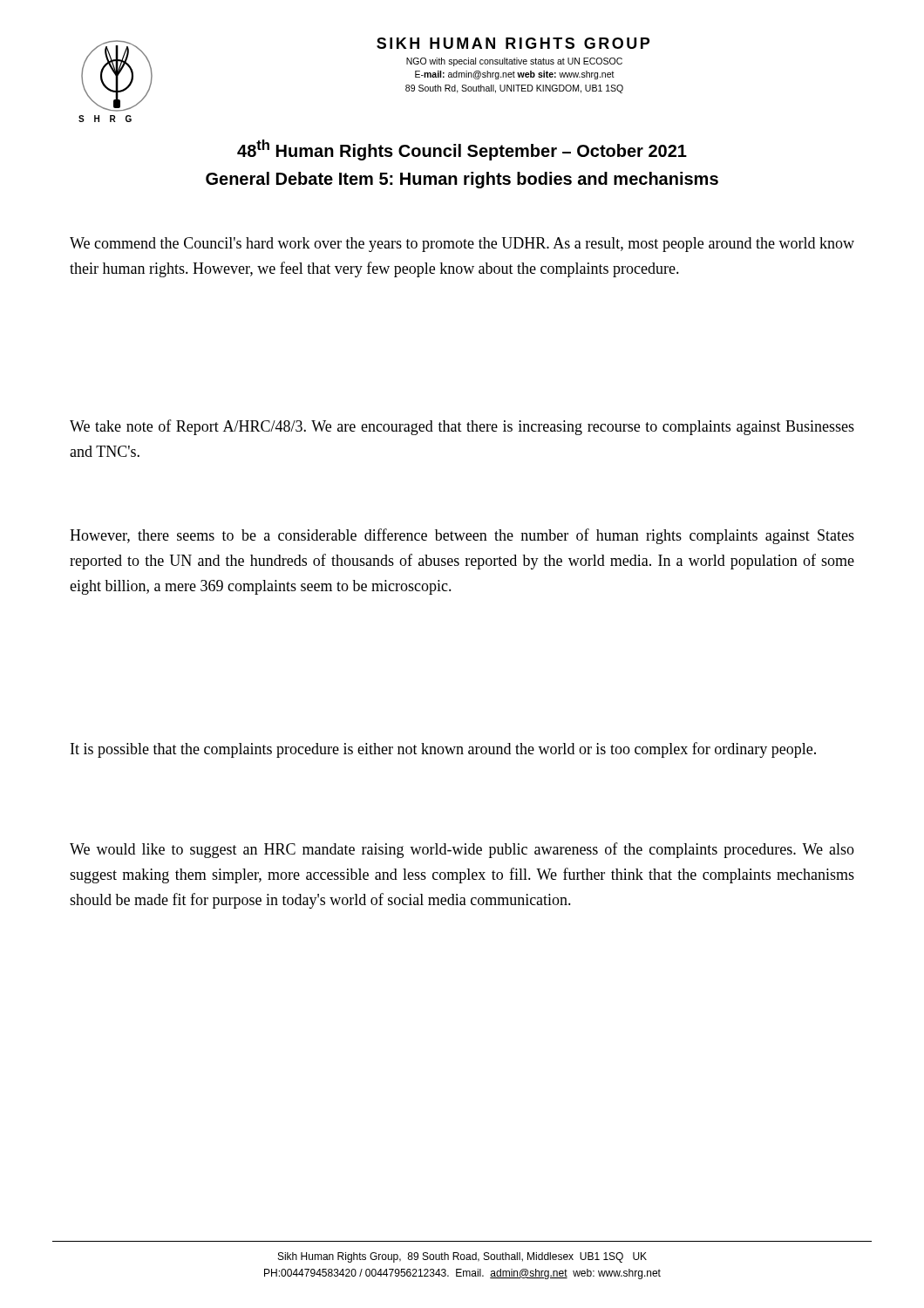Navigate to the element starting "We commend the Council's hard work over the"

(462, 256)
